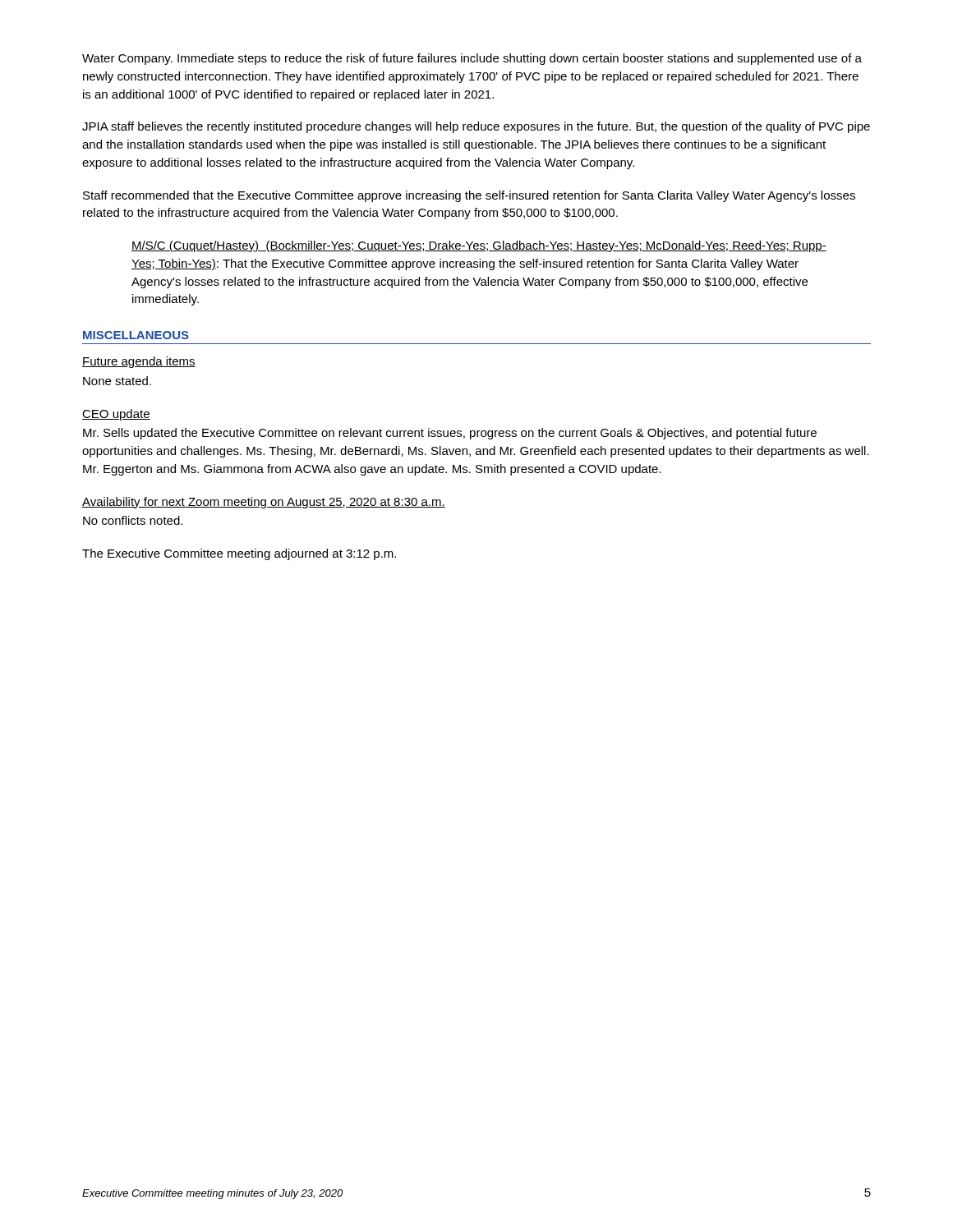Screen dimensions: 1232x953
Task: Find the region starting "No conflicts noted."
Action: click(133, 521)
